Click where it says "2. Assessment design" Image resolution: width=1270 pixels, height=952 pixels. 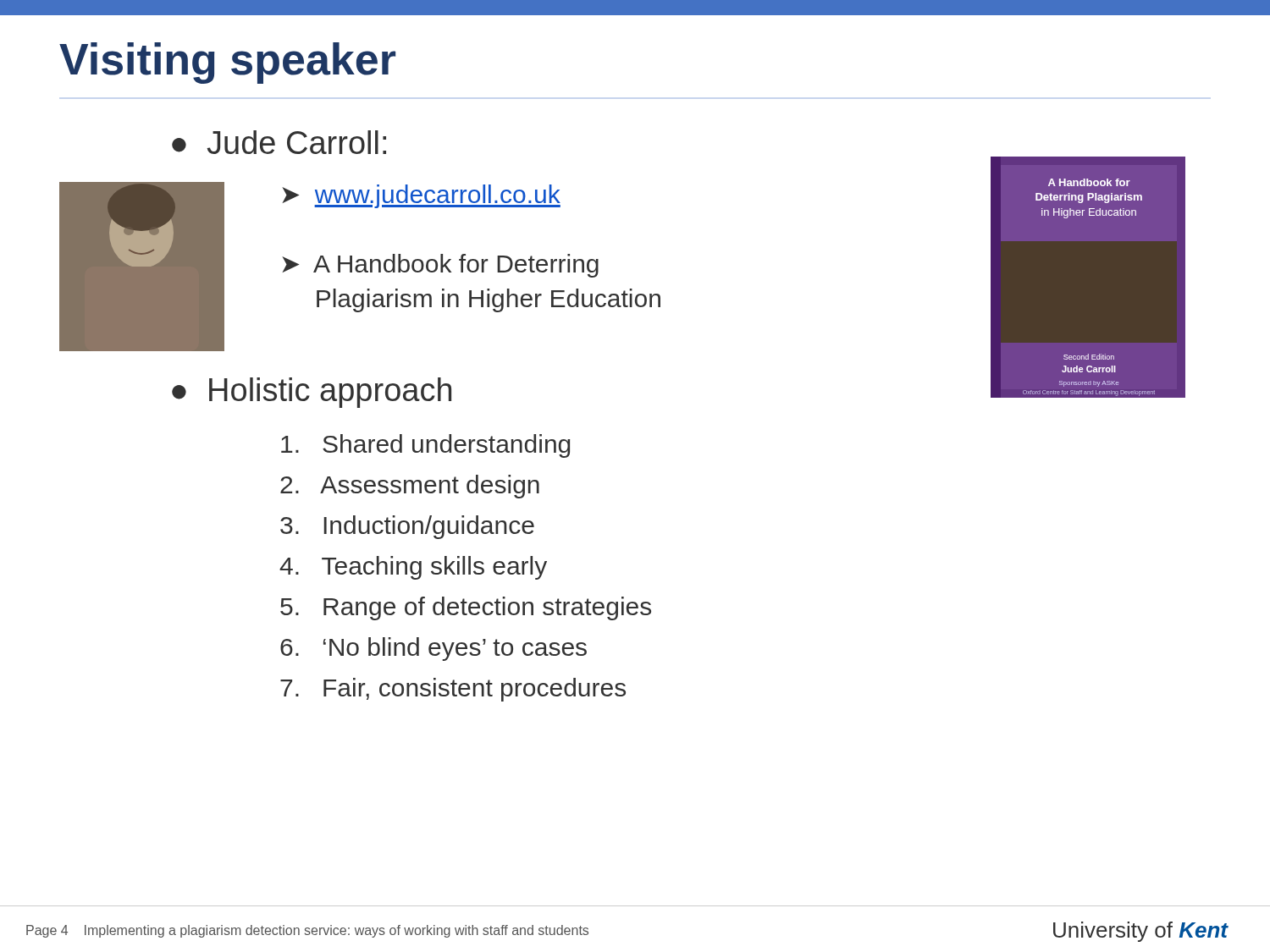[x=410, y=484]
